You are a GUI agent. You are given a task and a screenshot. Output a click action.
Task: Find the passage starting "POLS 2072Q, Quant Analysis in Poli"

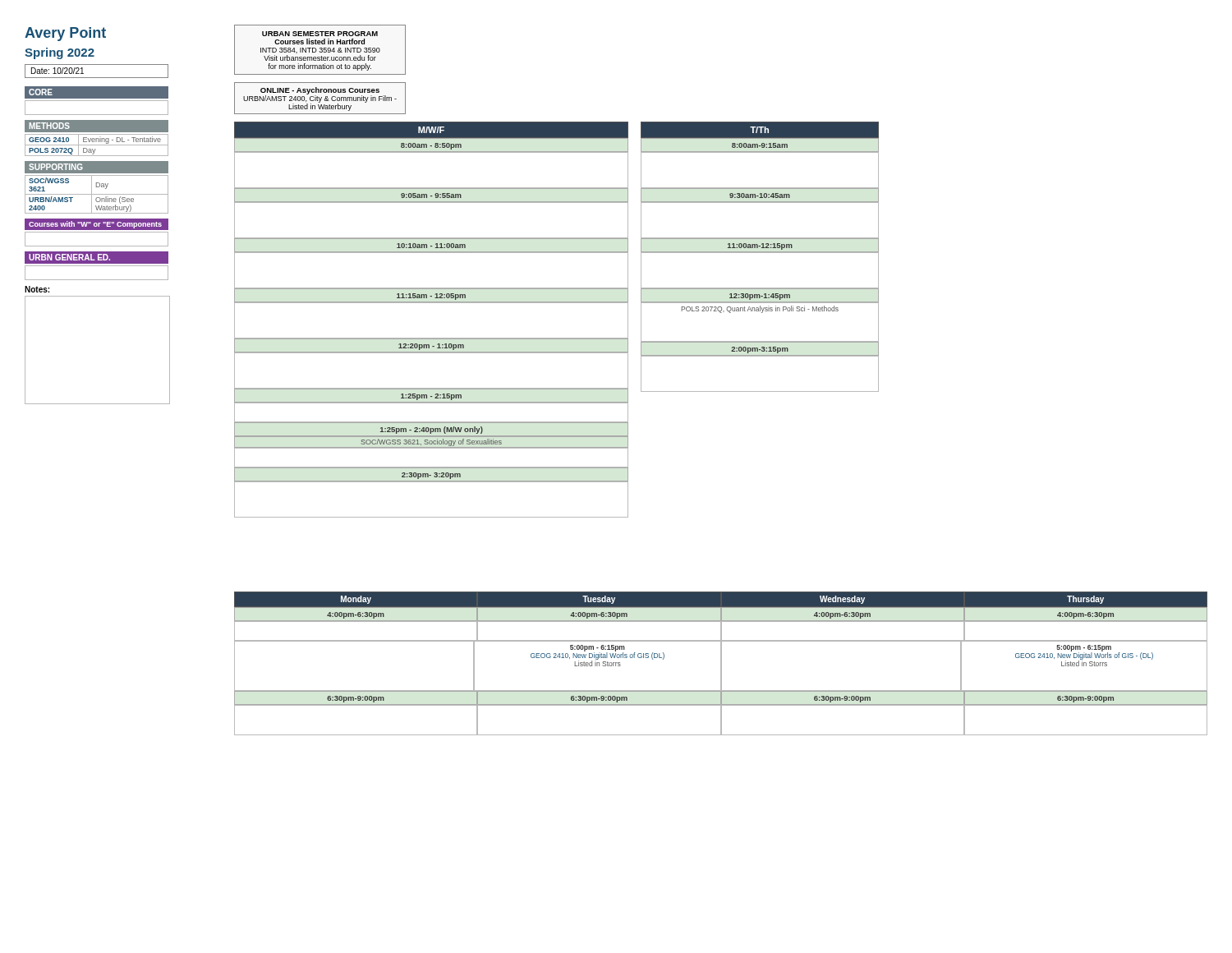[760, 309]
